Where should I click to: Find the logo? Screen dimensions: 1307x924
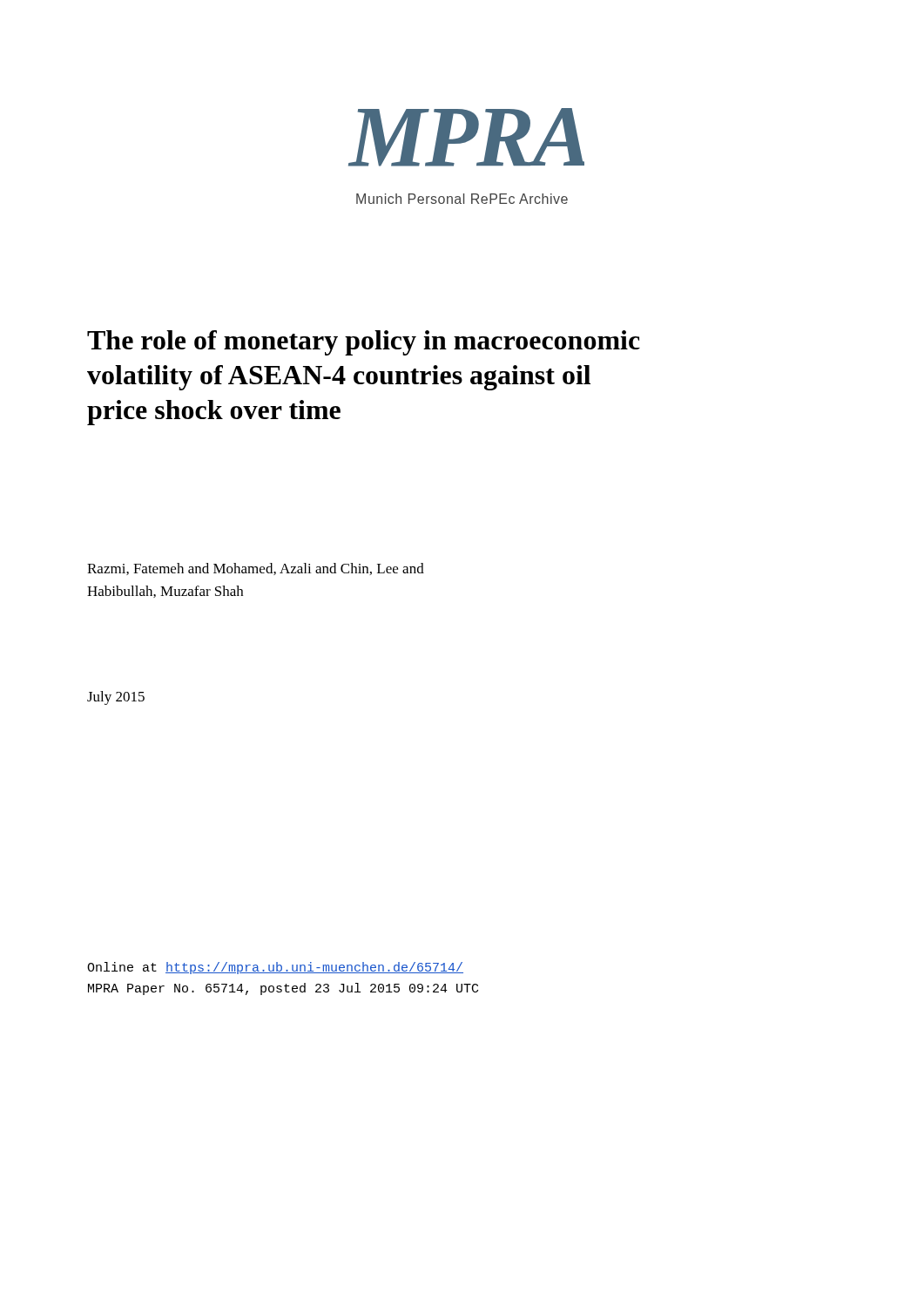click(462, 147)
